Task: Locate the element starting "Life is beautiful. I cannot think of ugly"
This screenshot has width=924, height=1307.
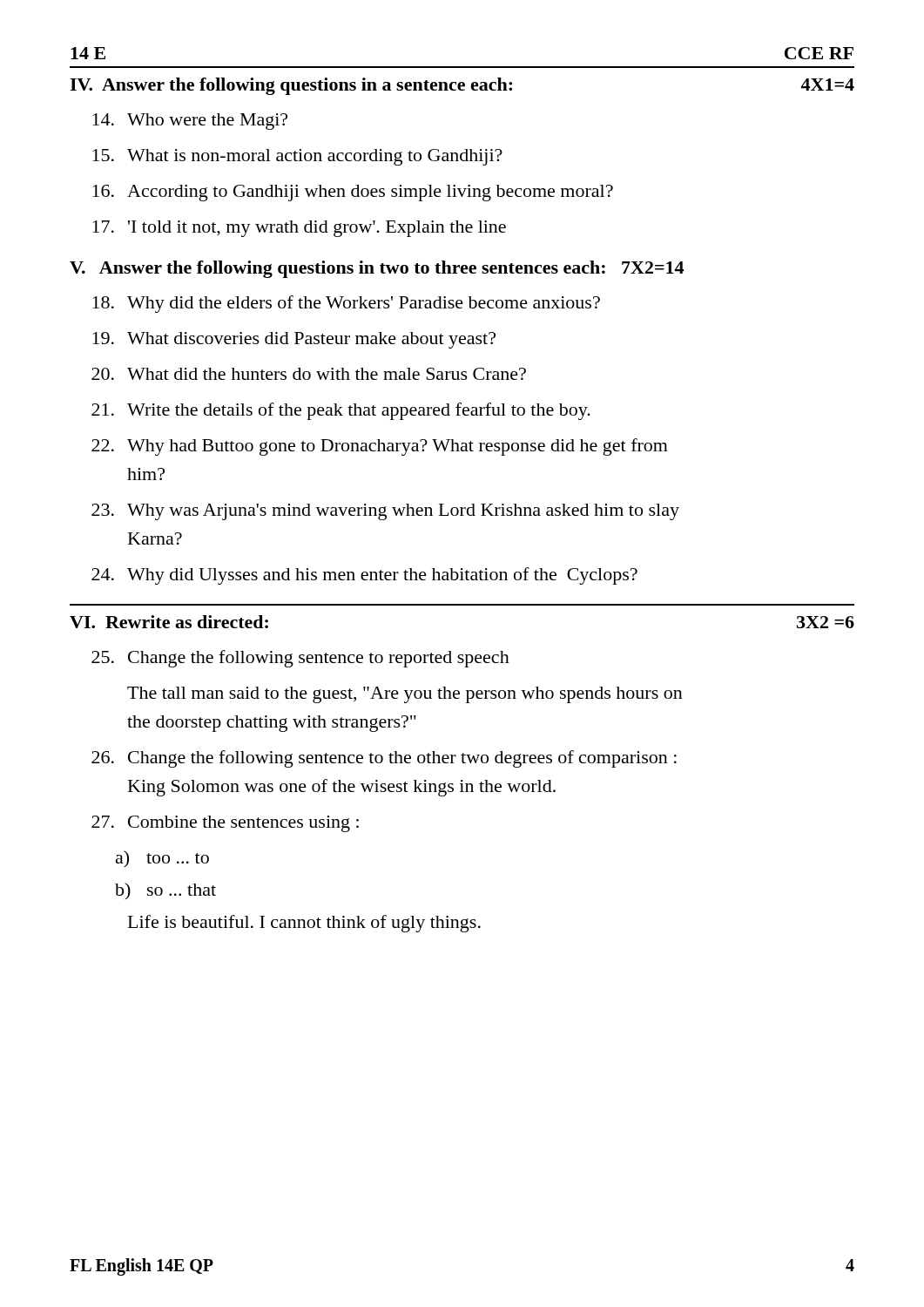Action: tap(304, 921)
